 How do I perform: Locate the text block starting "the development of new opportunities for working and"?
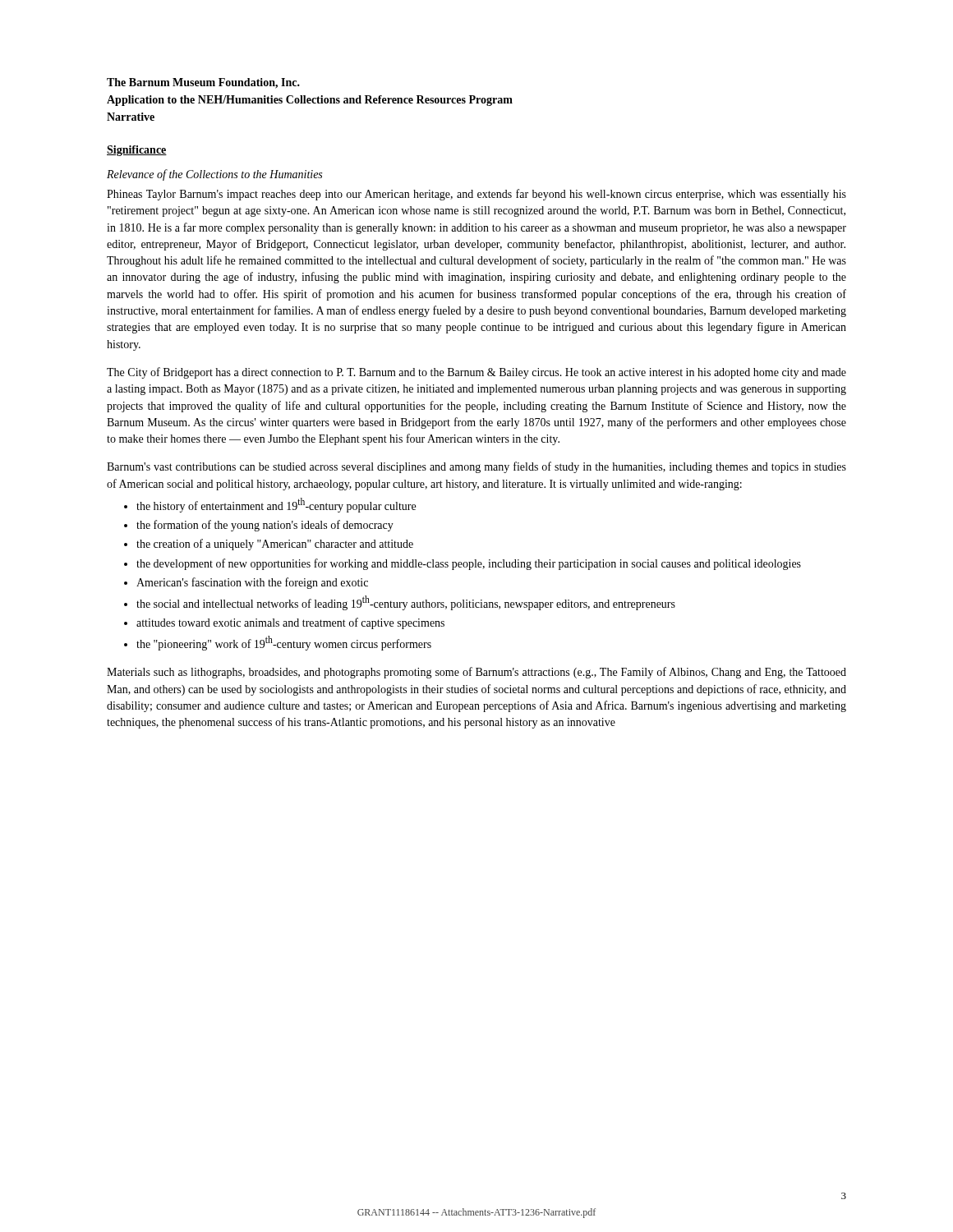[x=469, y=564]
